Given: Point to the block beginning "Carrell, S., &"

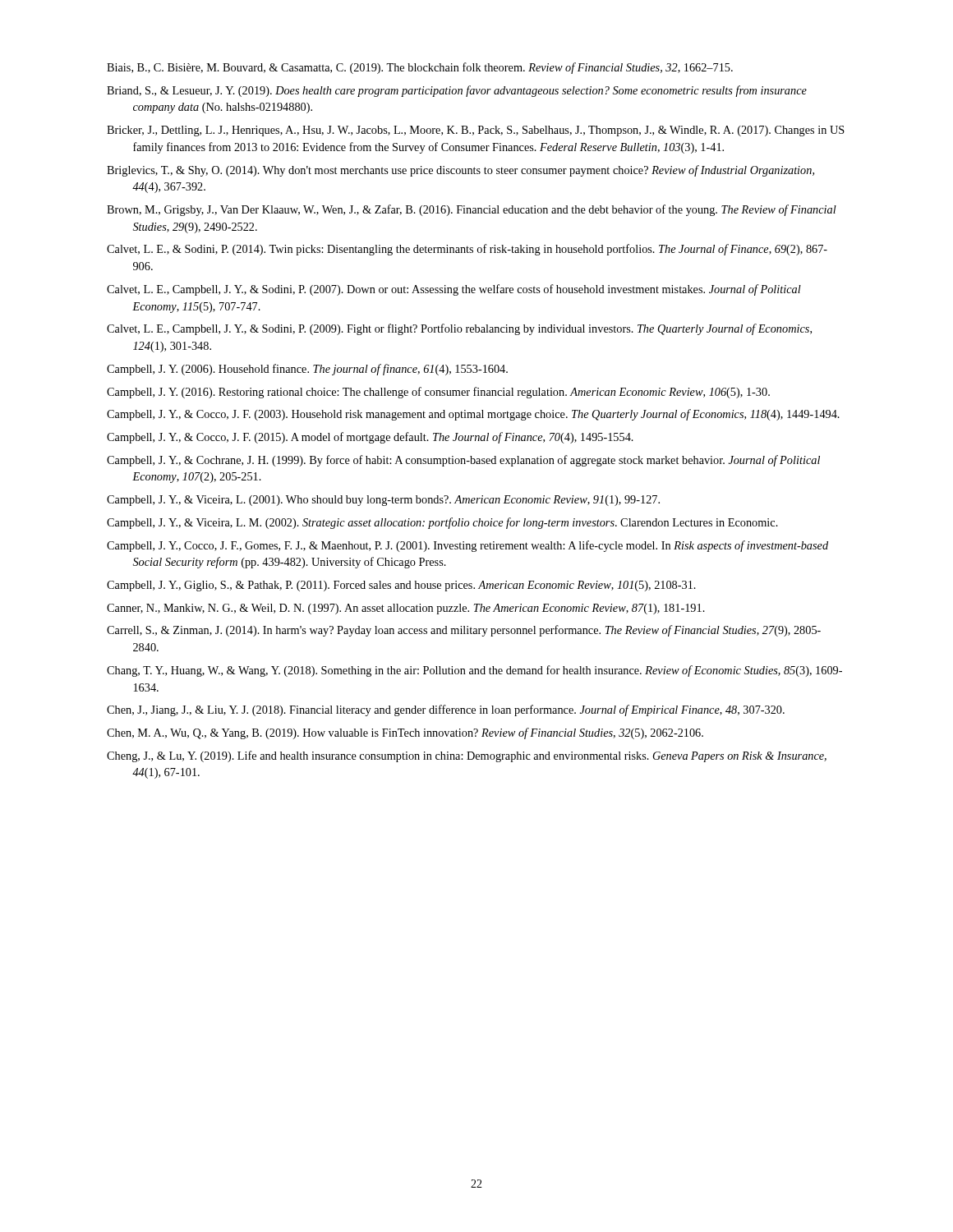Looking at the screenshot, I should 464,639.
